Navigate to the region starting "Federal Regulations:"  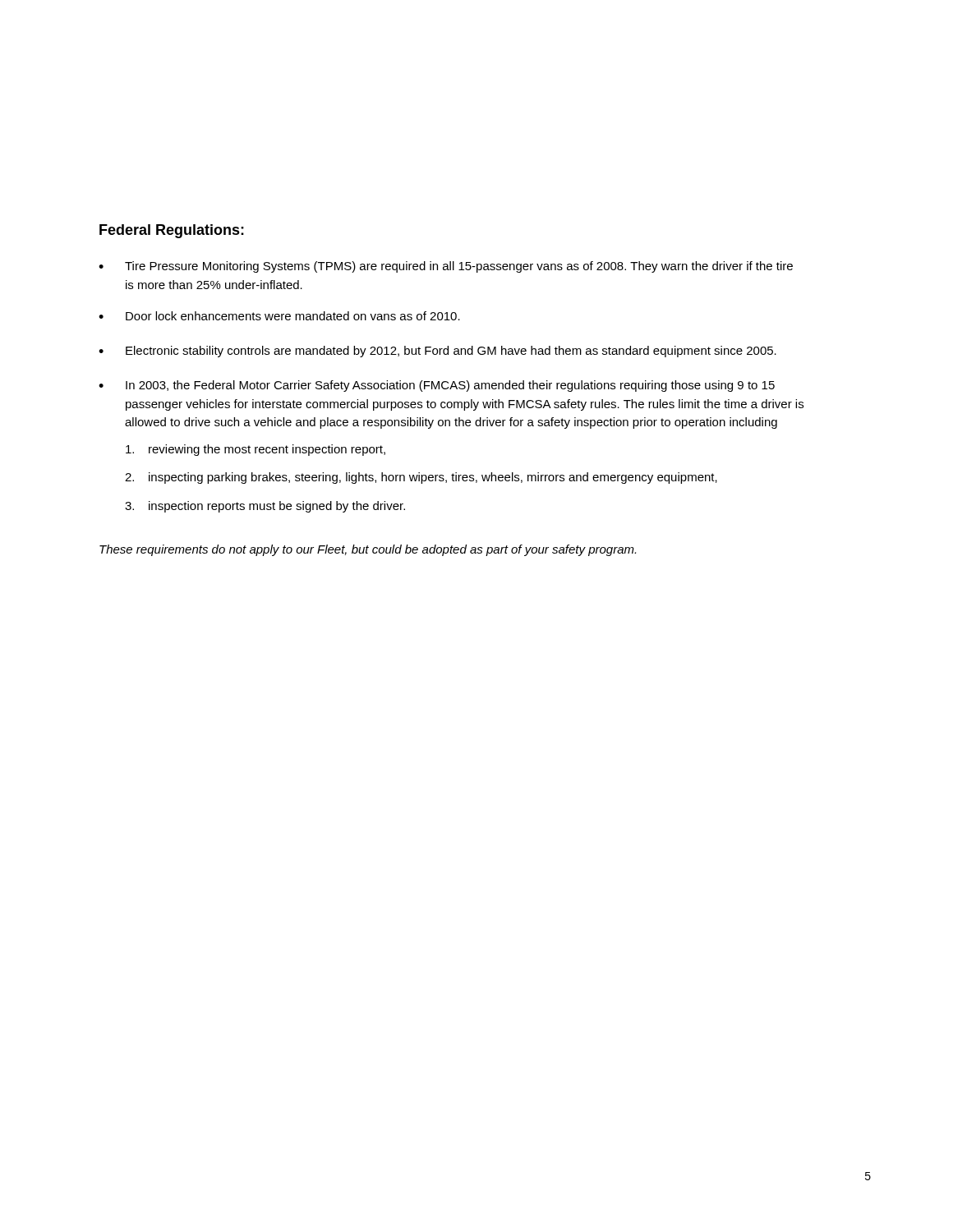[x=172, y=230]
